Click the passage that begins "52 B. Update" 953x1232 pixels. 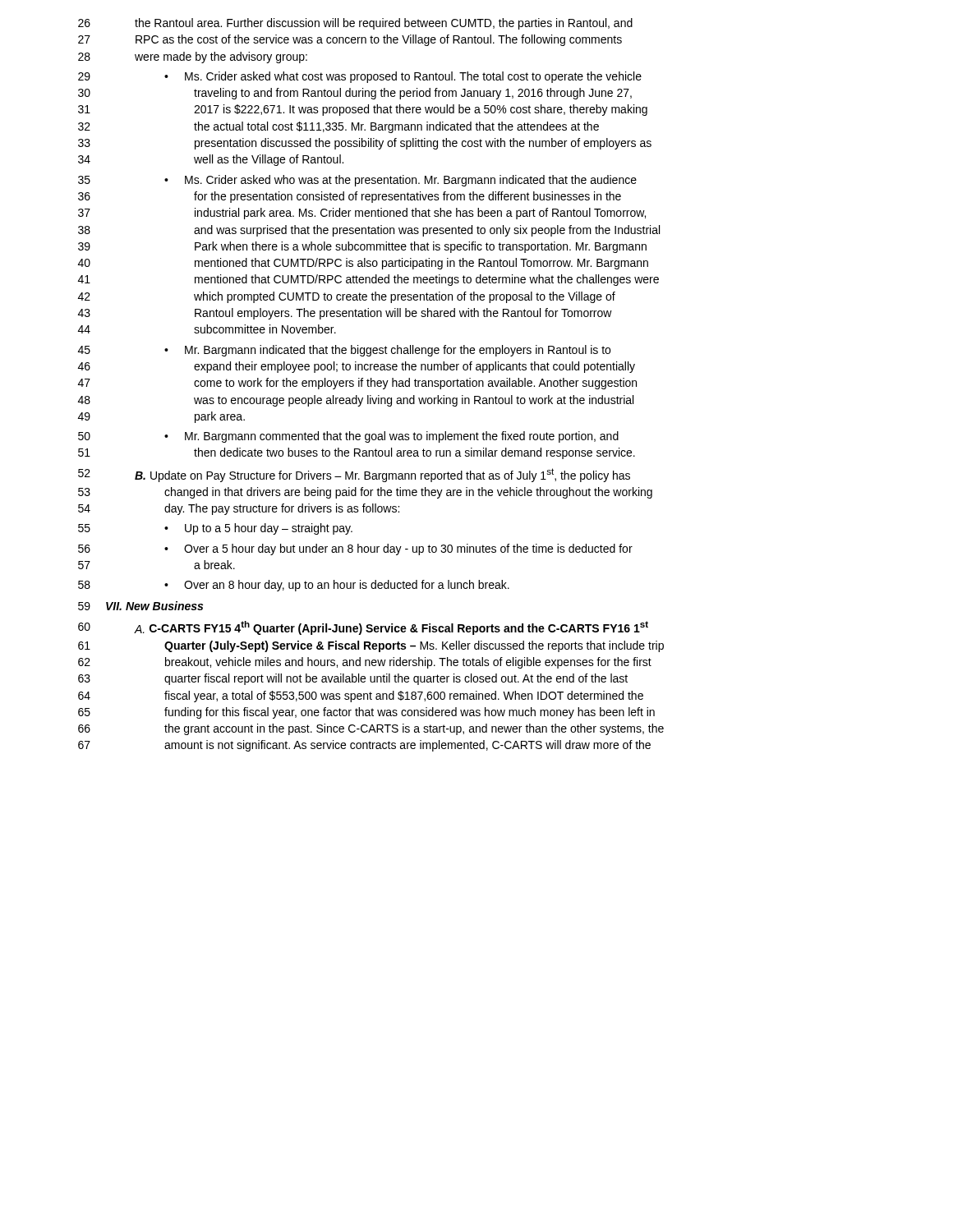pyautogui.click(x=476, y=491)
